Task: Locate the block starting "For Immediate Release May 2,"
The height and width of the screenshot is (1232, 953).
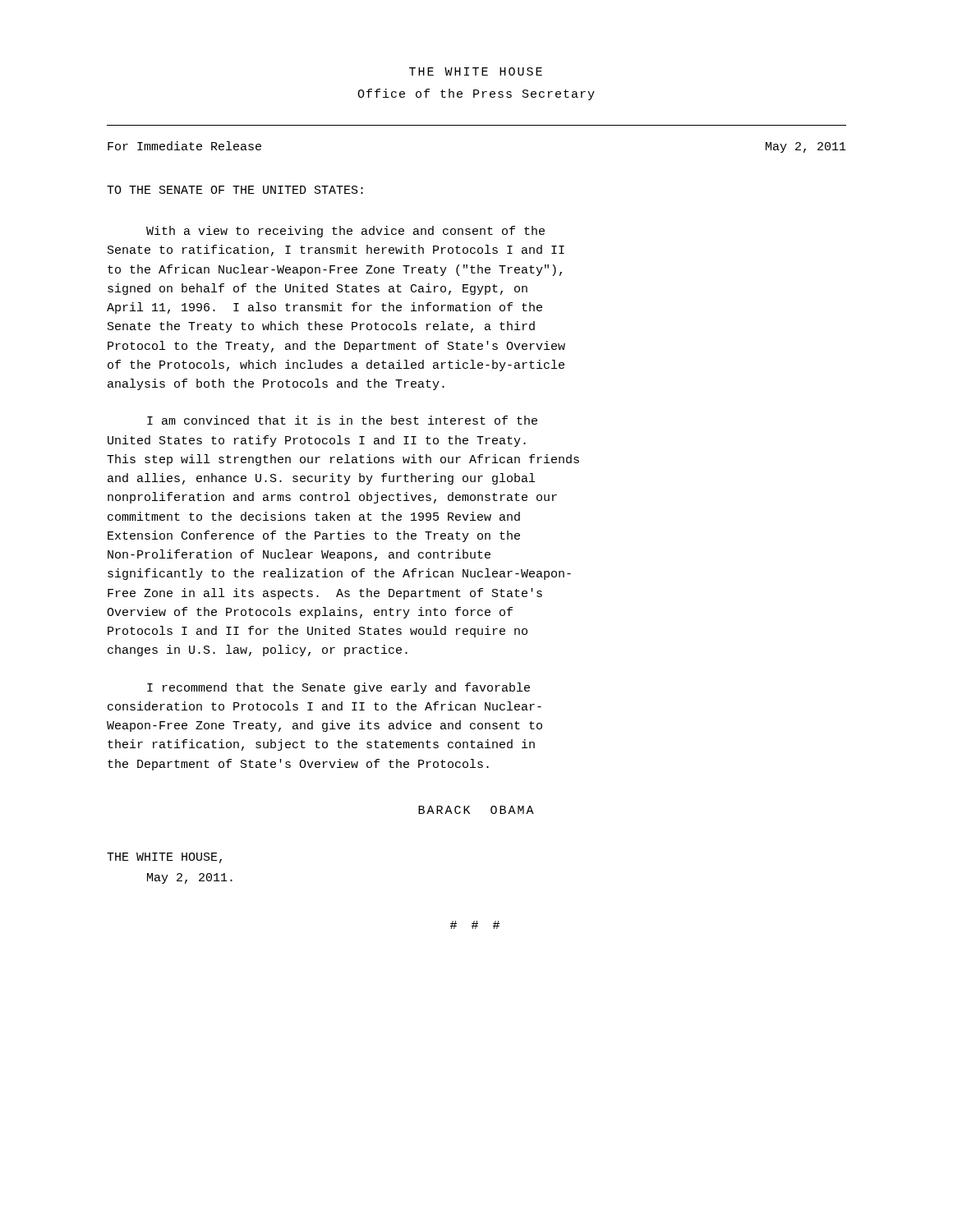Action: pyautogui.click(x=184, y=147)
